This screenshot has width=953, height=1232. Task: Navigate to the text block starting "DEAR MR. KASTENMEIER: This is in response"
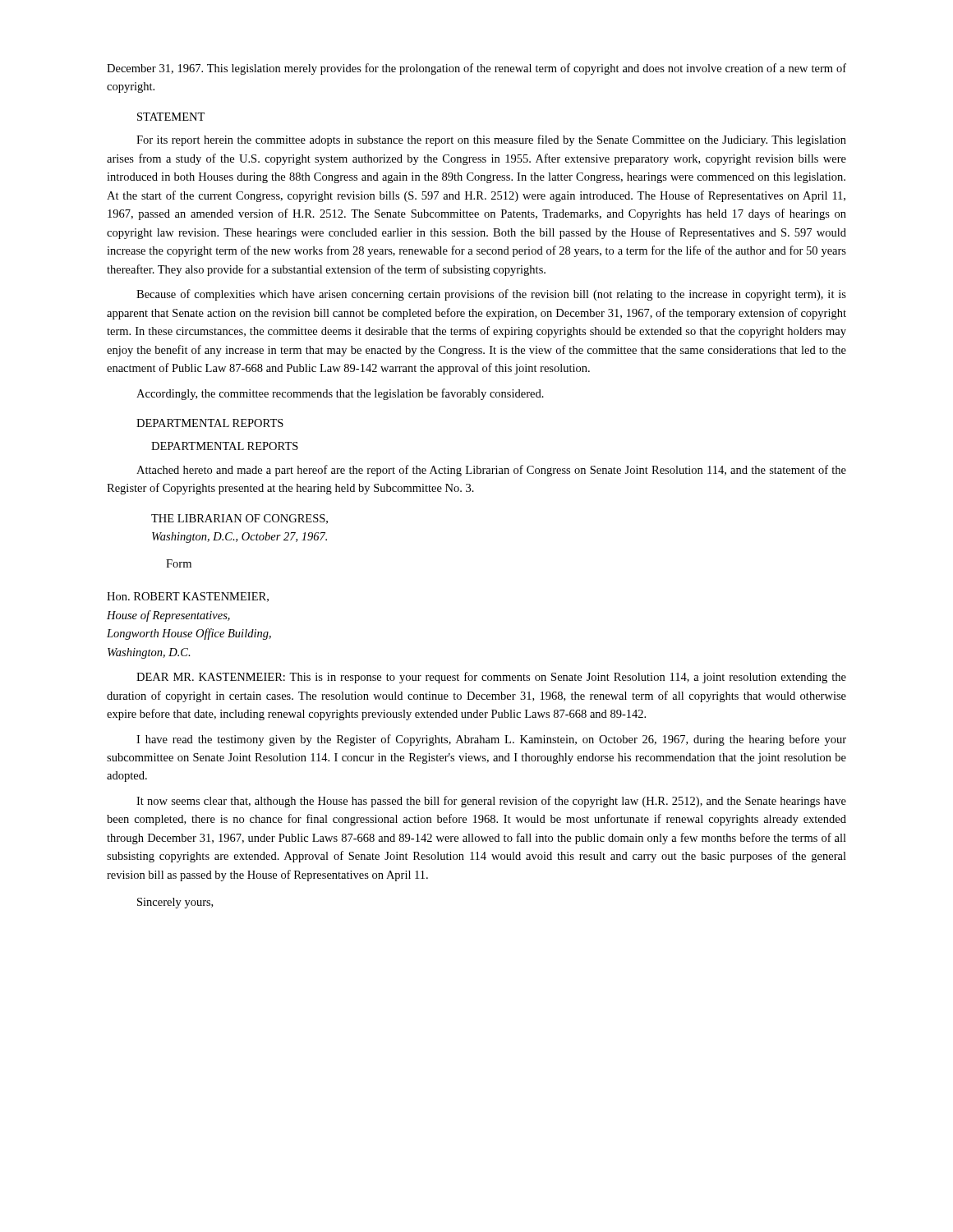[476, 696]
